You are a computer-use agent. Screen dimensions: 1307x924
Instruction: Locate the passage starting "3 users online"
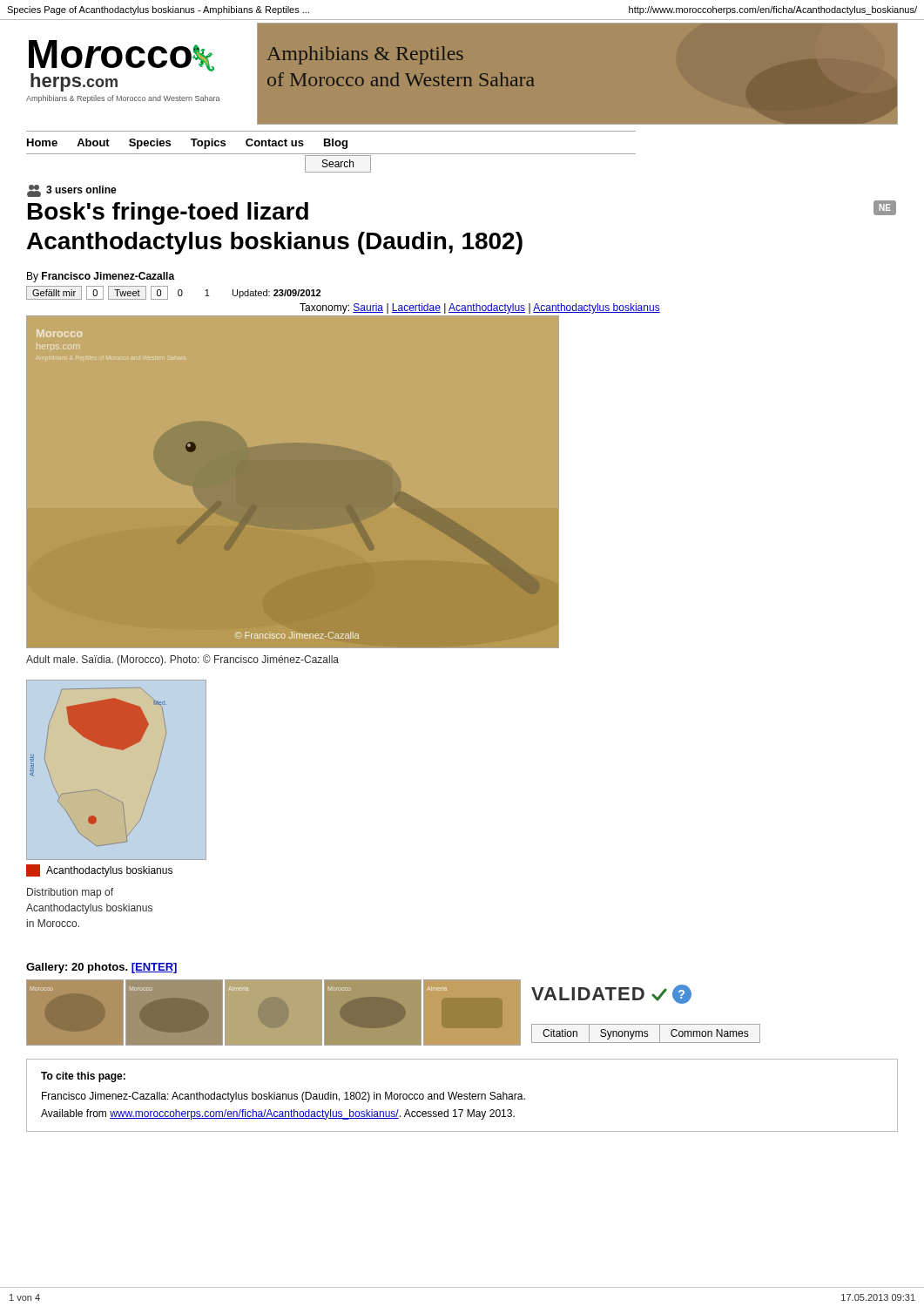click(71, 190)
